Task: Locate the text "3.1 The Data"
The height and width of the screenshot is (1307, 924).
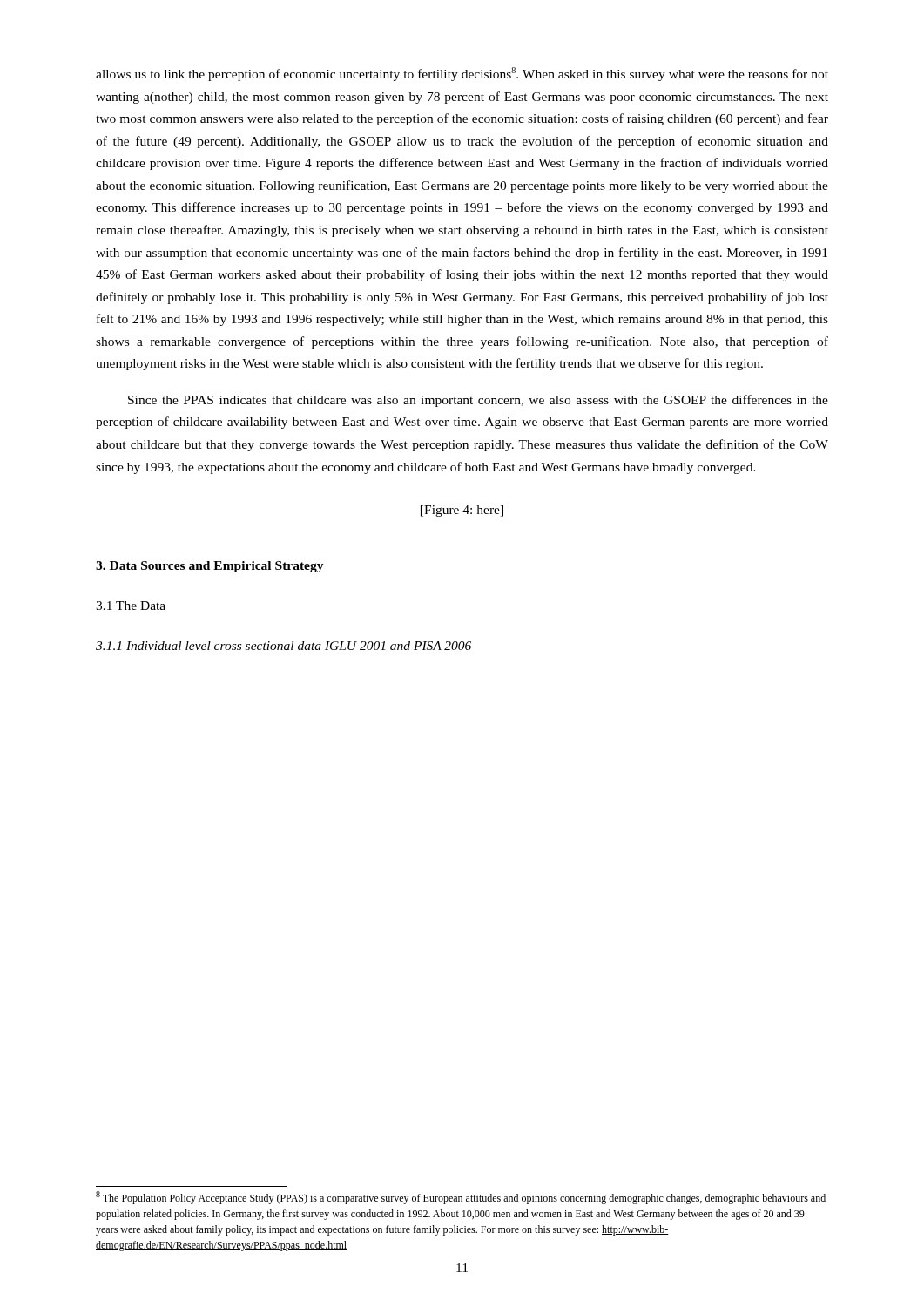Action: 131,605
